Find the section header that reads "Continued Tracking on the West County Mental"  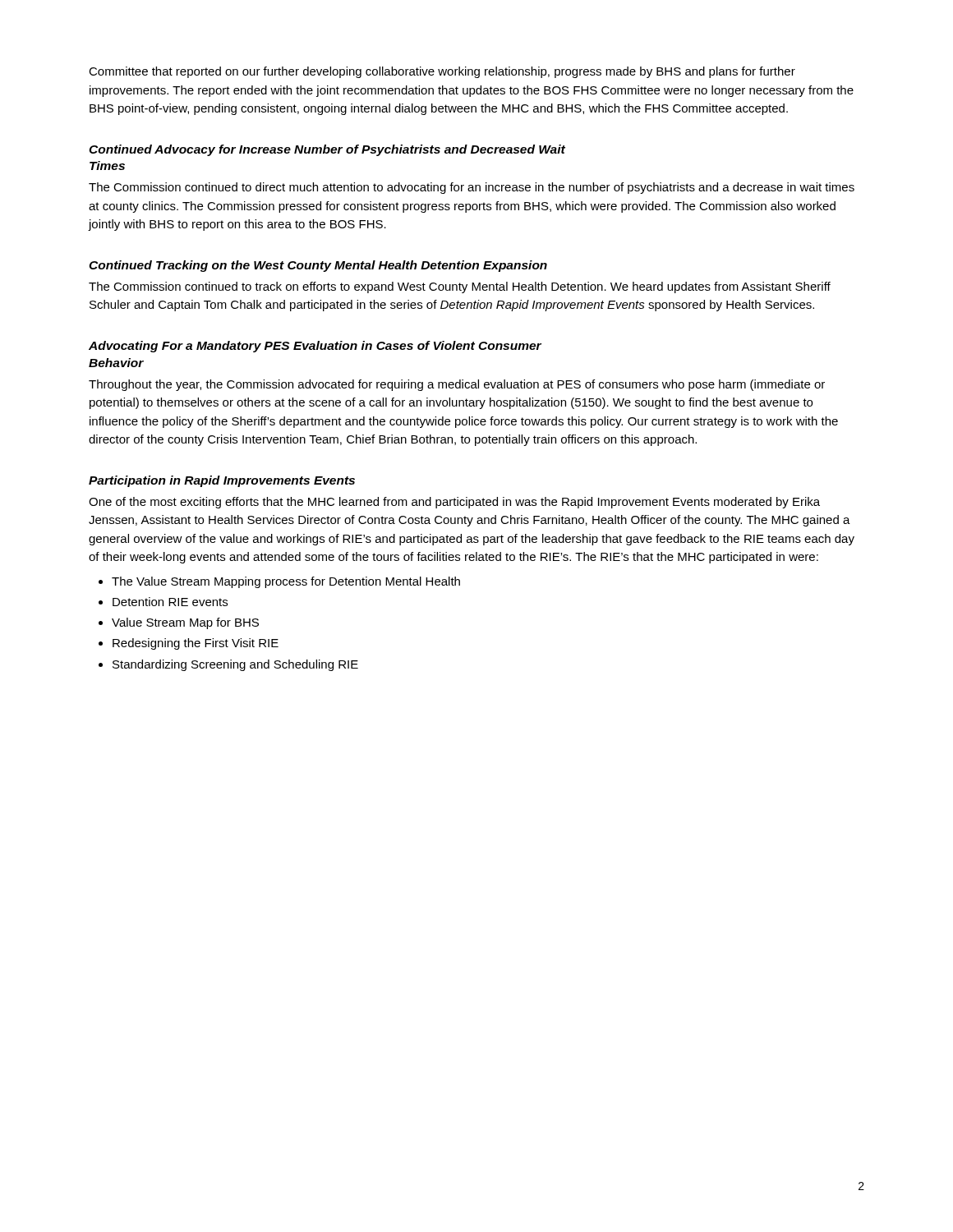tap(318, 265)
